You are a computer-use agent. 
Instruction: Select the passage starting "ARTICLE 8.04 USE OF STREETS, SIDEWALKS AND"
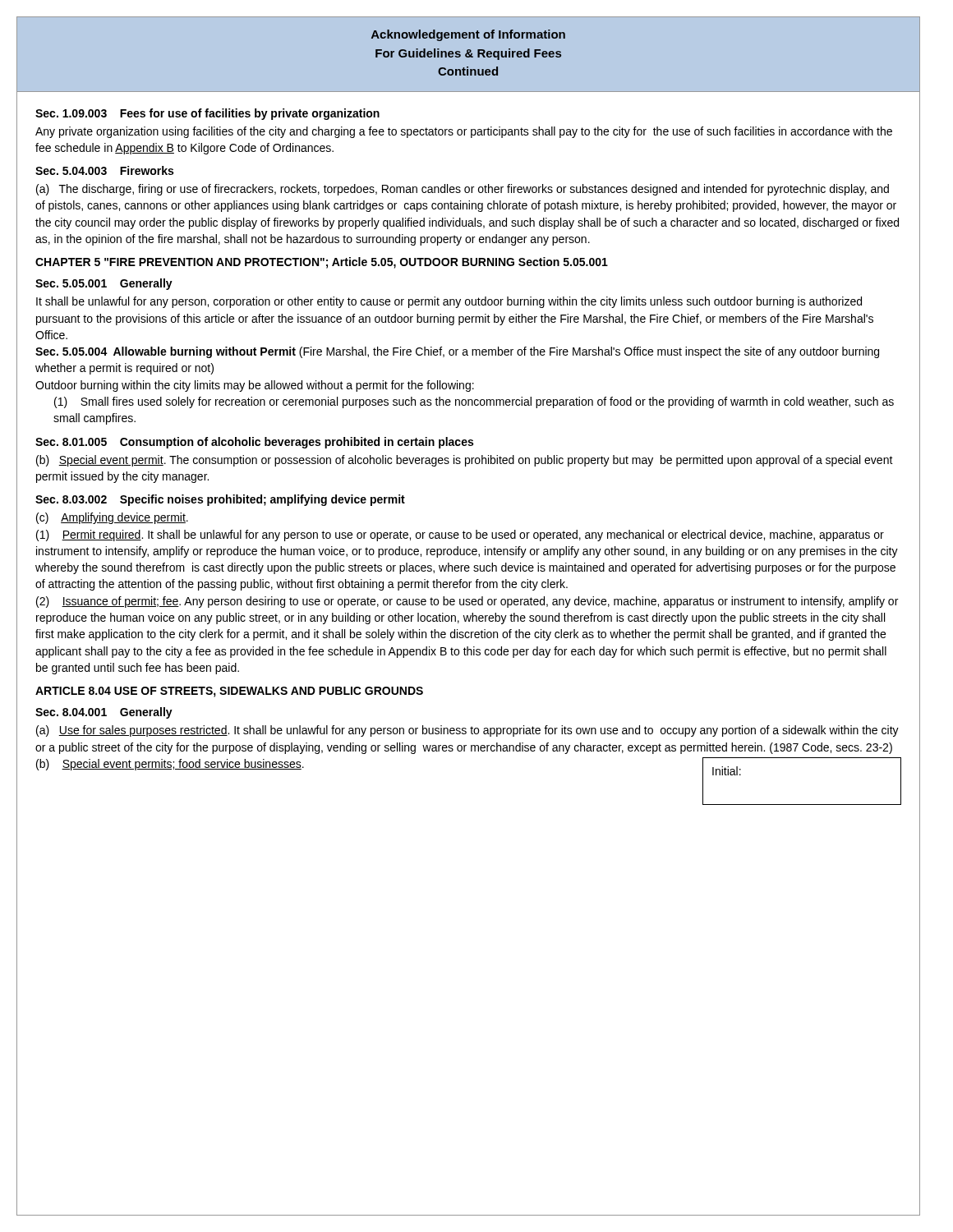229,691
